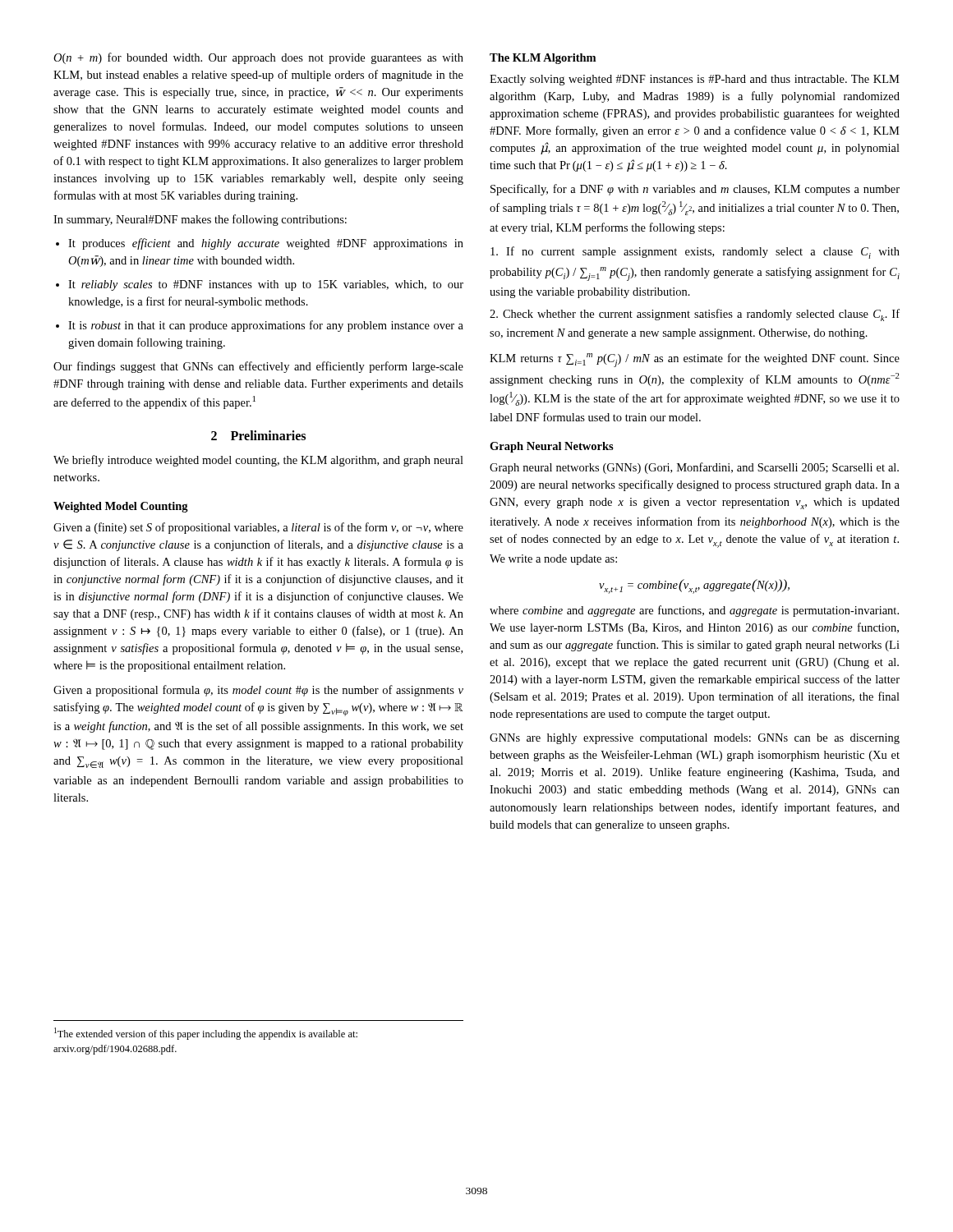Select the text block starting "O(n + m) for bounded width. Our"
Viewport: 953px width, 1232px height.
[x=258, y=127]
